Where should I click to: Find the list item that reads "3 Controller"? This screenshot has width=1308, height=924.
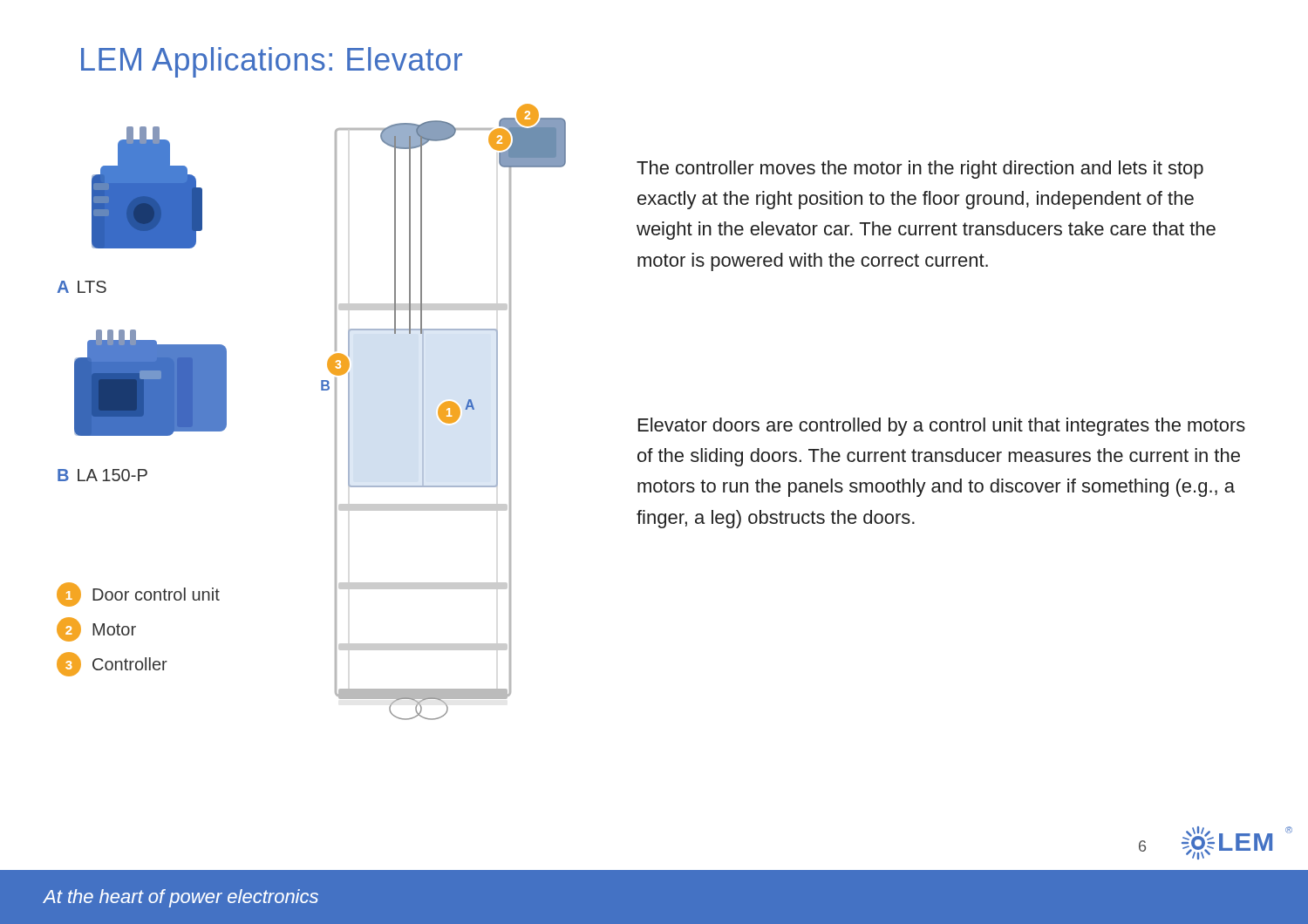coord(112,664)
